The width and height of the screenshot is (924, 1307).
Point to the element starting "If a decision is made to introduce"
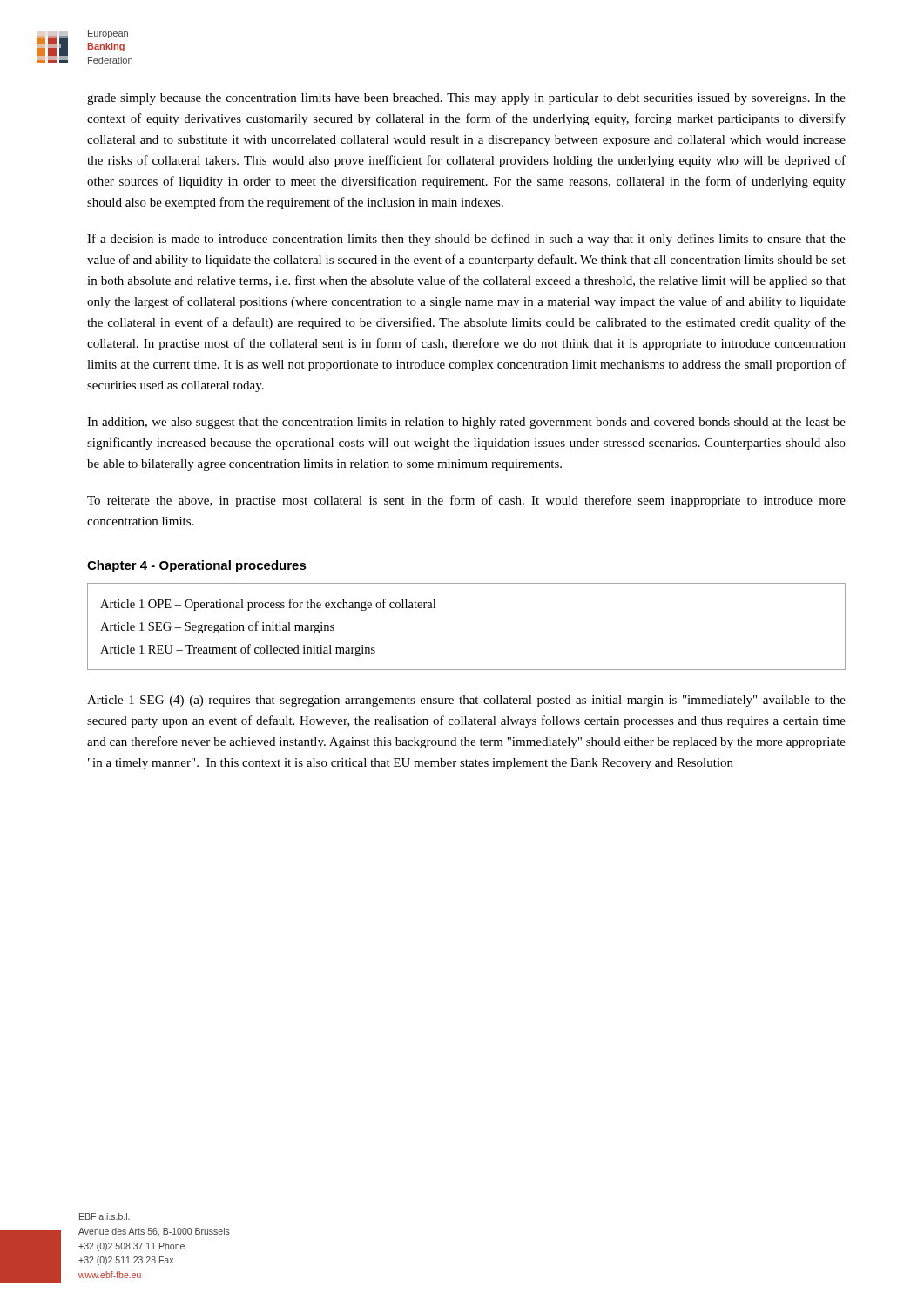point(466,312)
